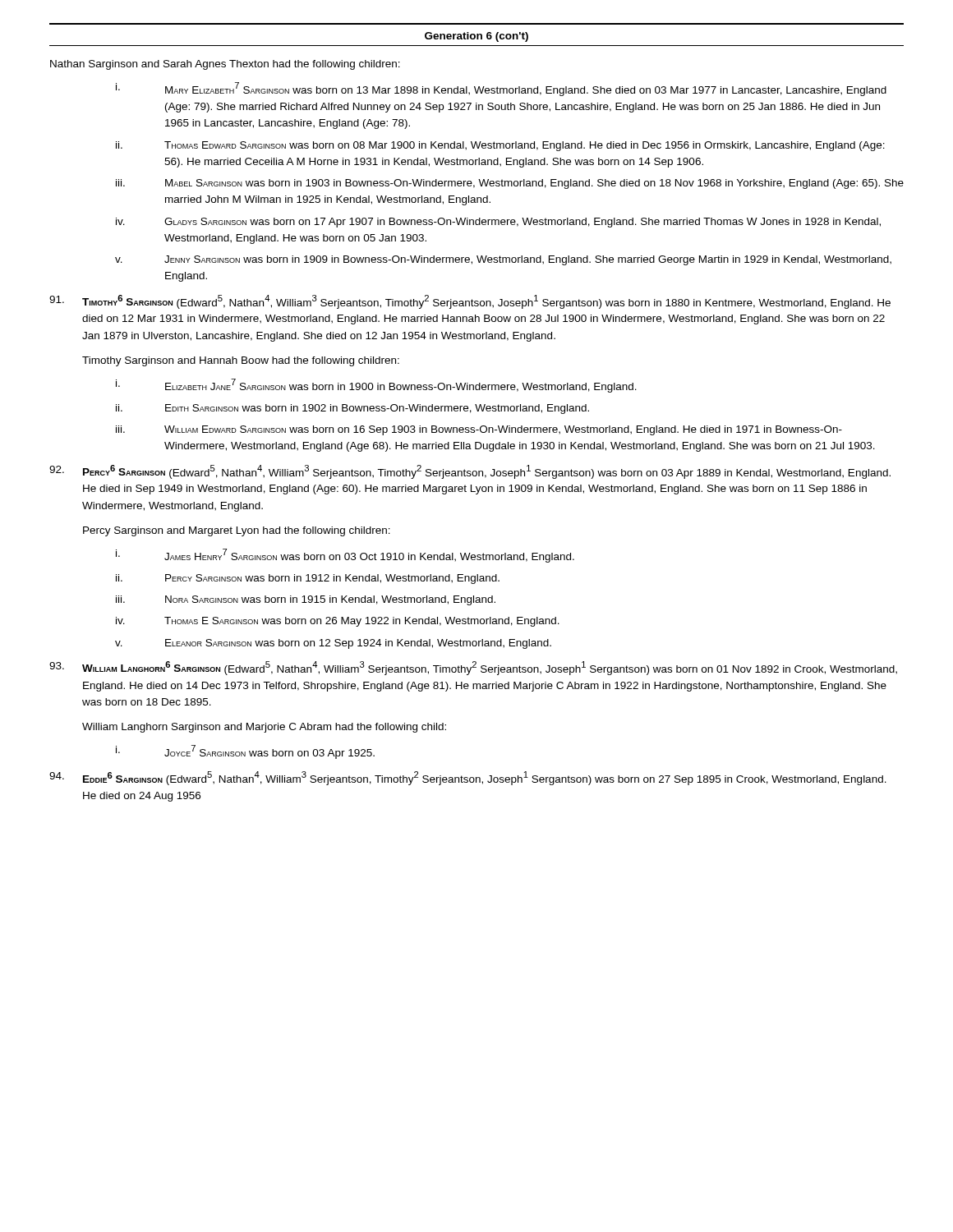Click the passage that begins "iv. Thomas E Sarginson was born"
Viewport: 953px width, 1232px height.
pos(476,621)
